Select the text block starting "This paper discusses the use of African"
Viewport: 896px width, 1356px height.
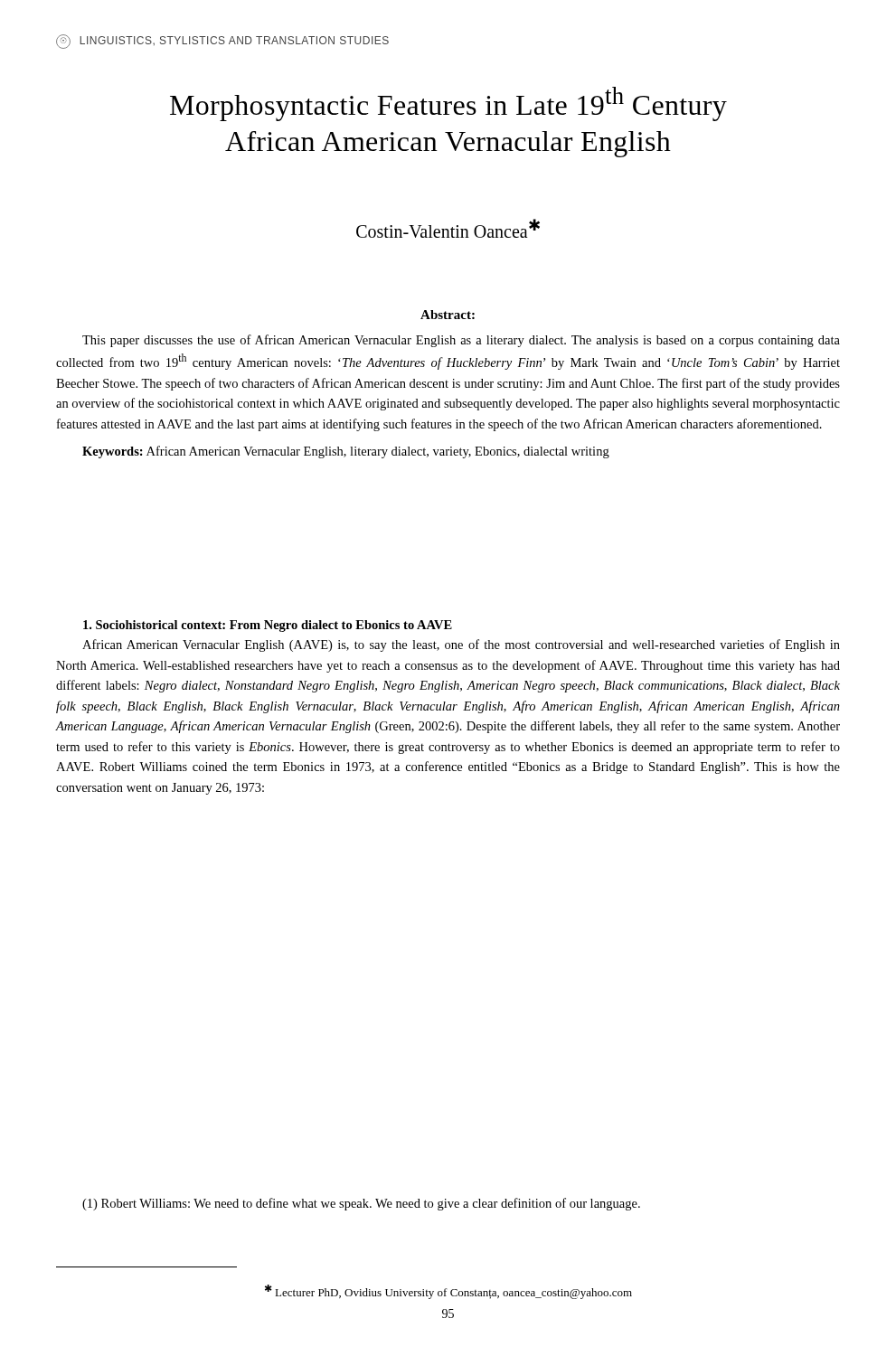pyautogui.click(x=448, y=382)
